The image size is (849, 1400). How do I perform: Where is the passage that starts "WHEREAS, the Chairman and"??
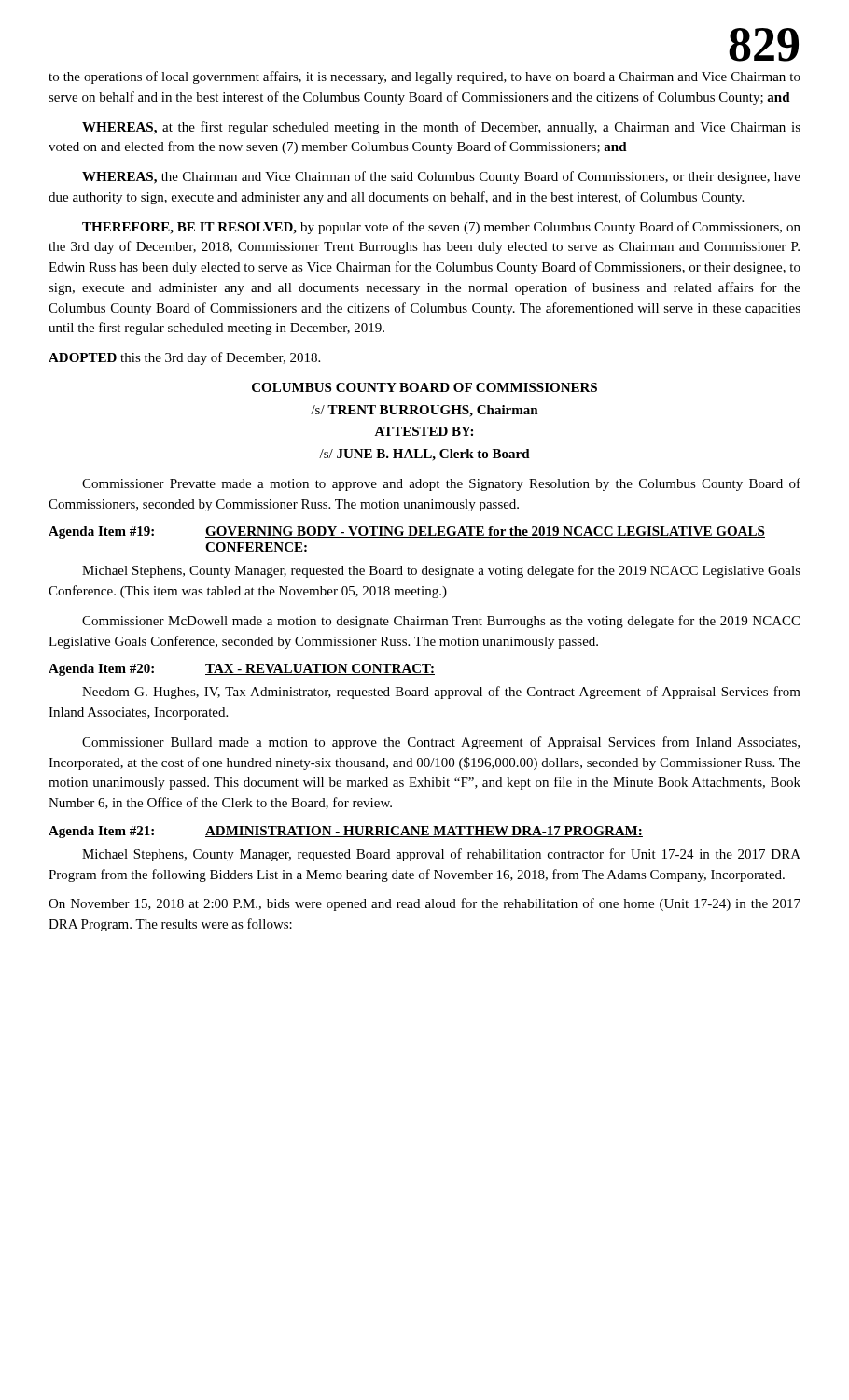click(x=424, y=187)
